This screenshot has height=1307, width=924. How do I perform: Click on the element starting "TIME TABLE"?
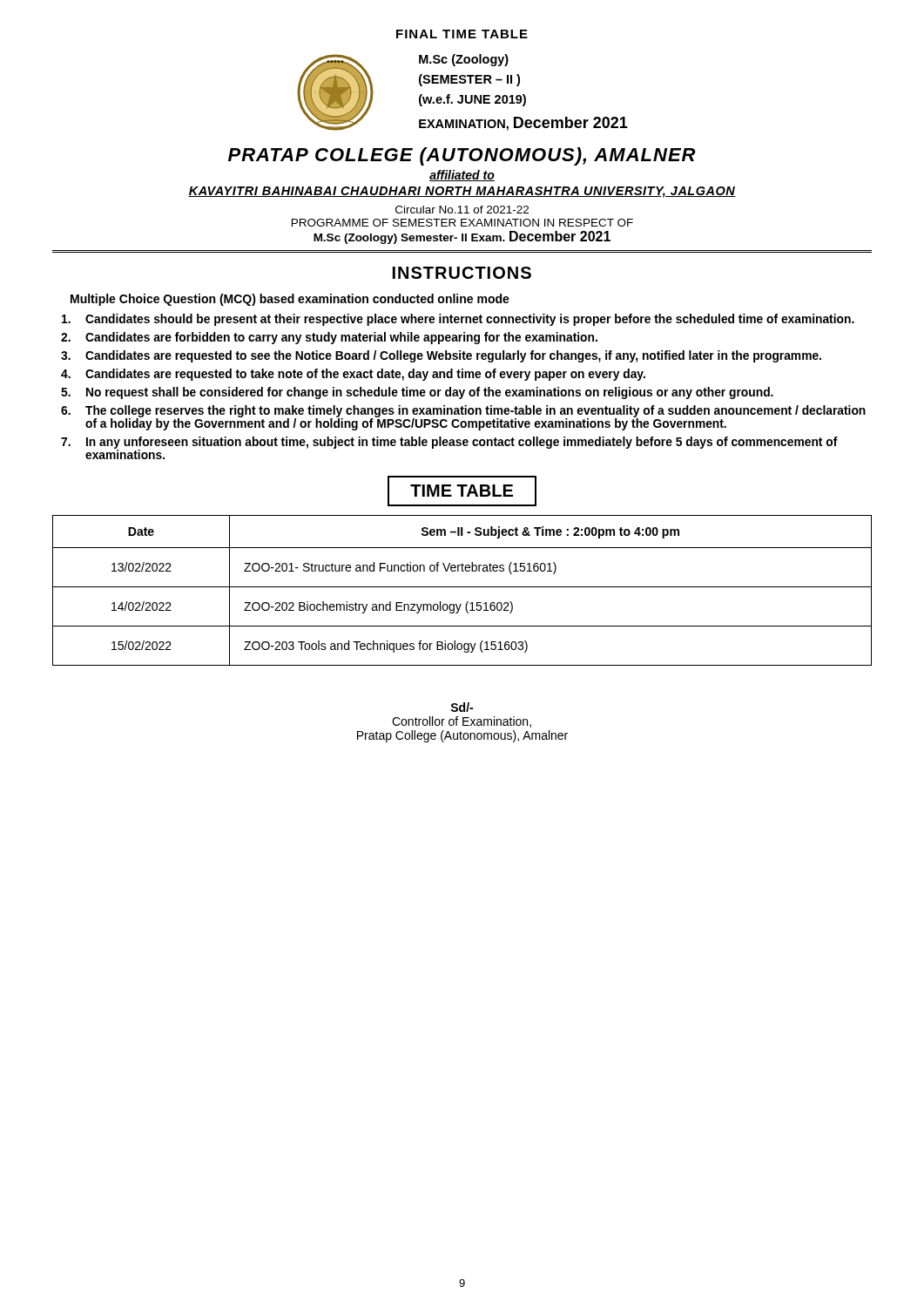click(x=462, y=491)
